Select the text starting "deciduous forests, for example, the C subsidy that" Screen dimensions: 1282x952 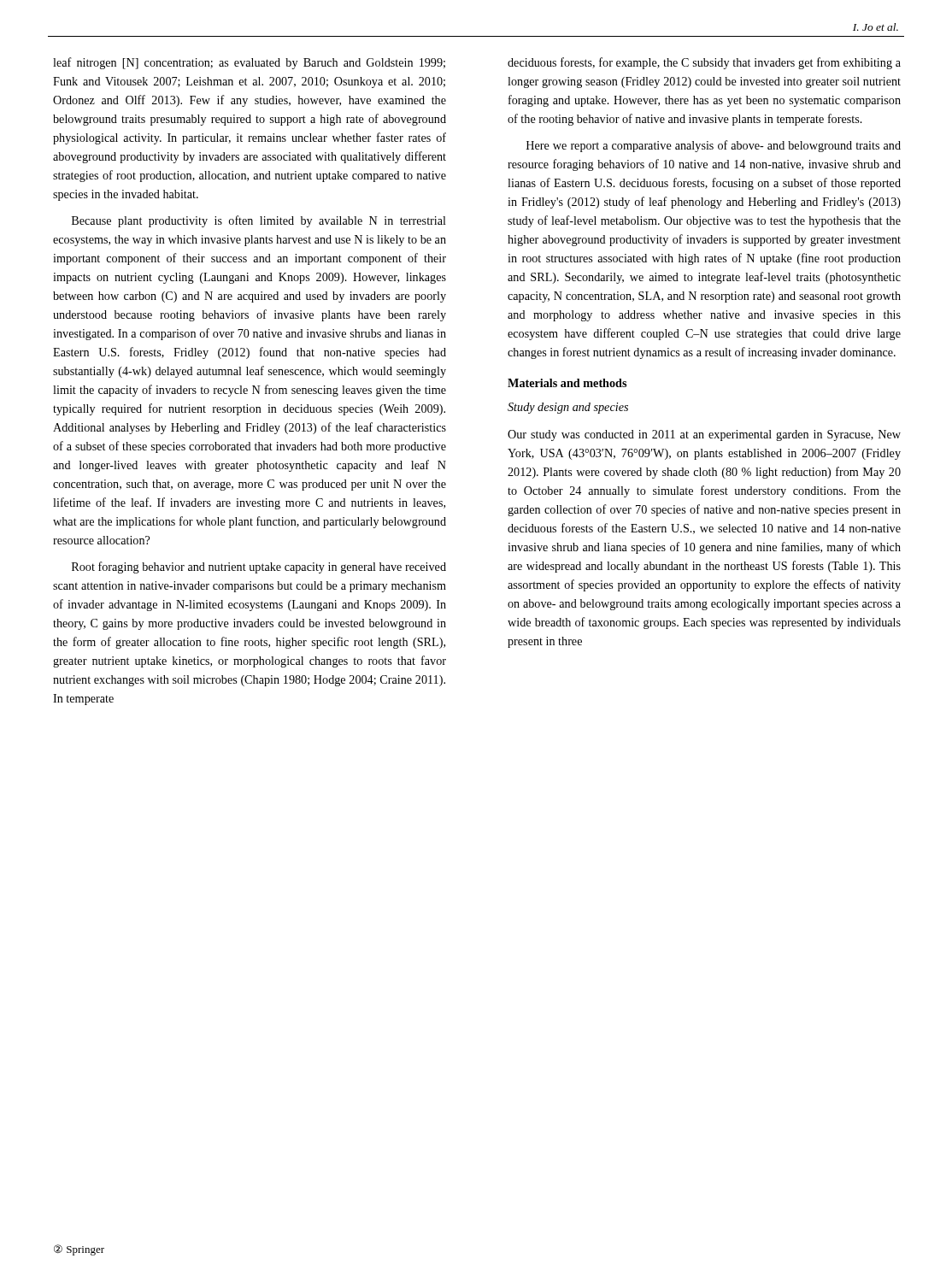point(704,207)
